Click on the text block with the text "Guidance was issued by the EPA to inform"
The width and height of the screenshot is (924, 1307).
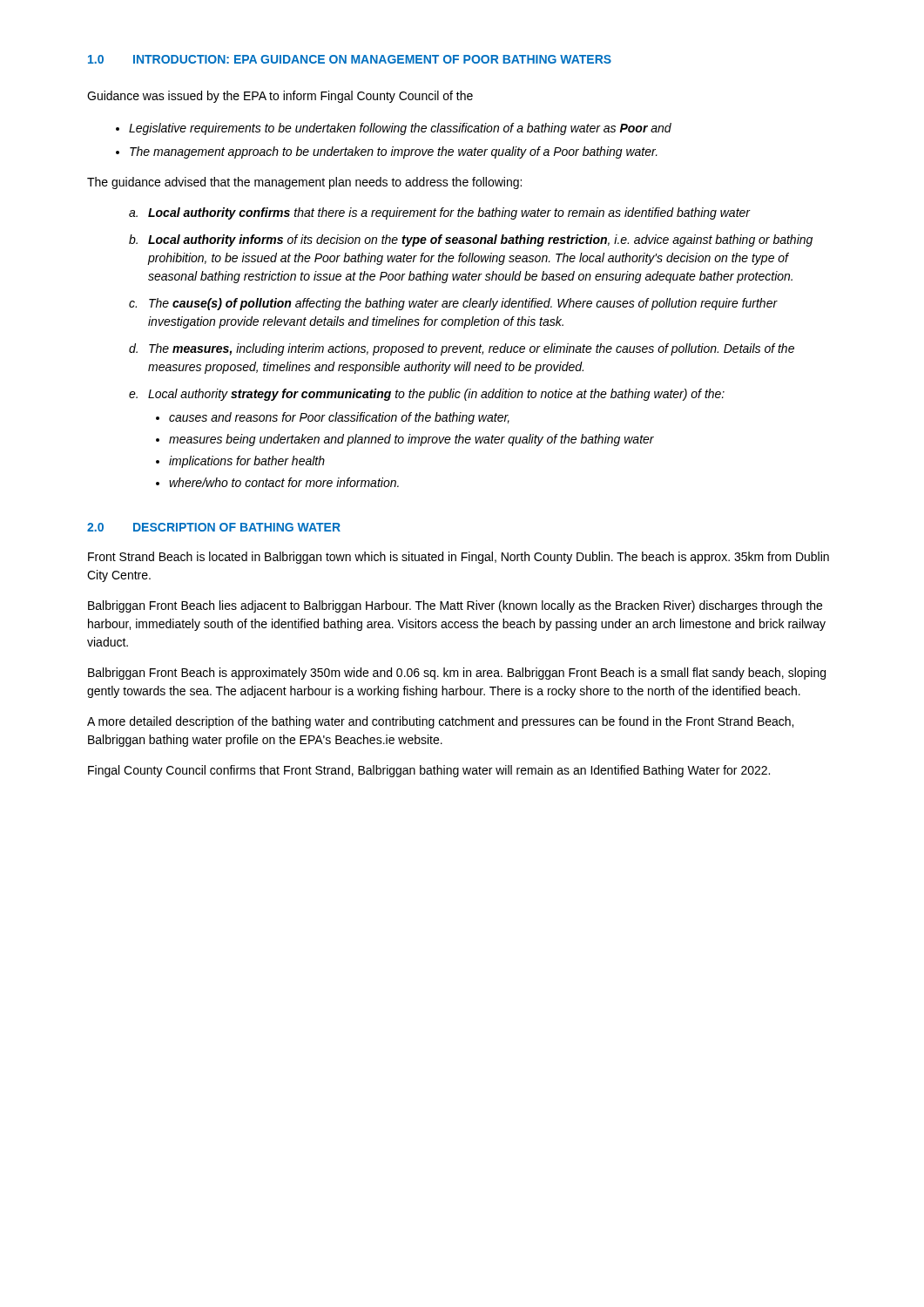tap(280, 96)
